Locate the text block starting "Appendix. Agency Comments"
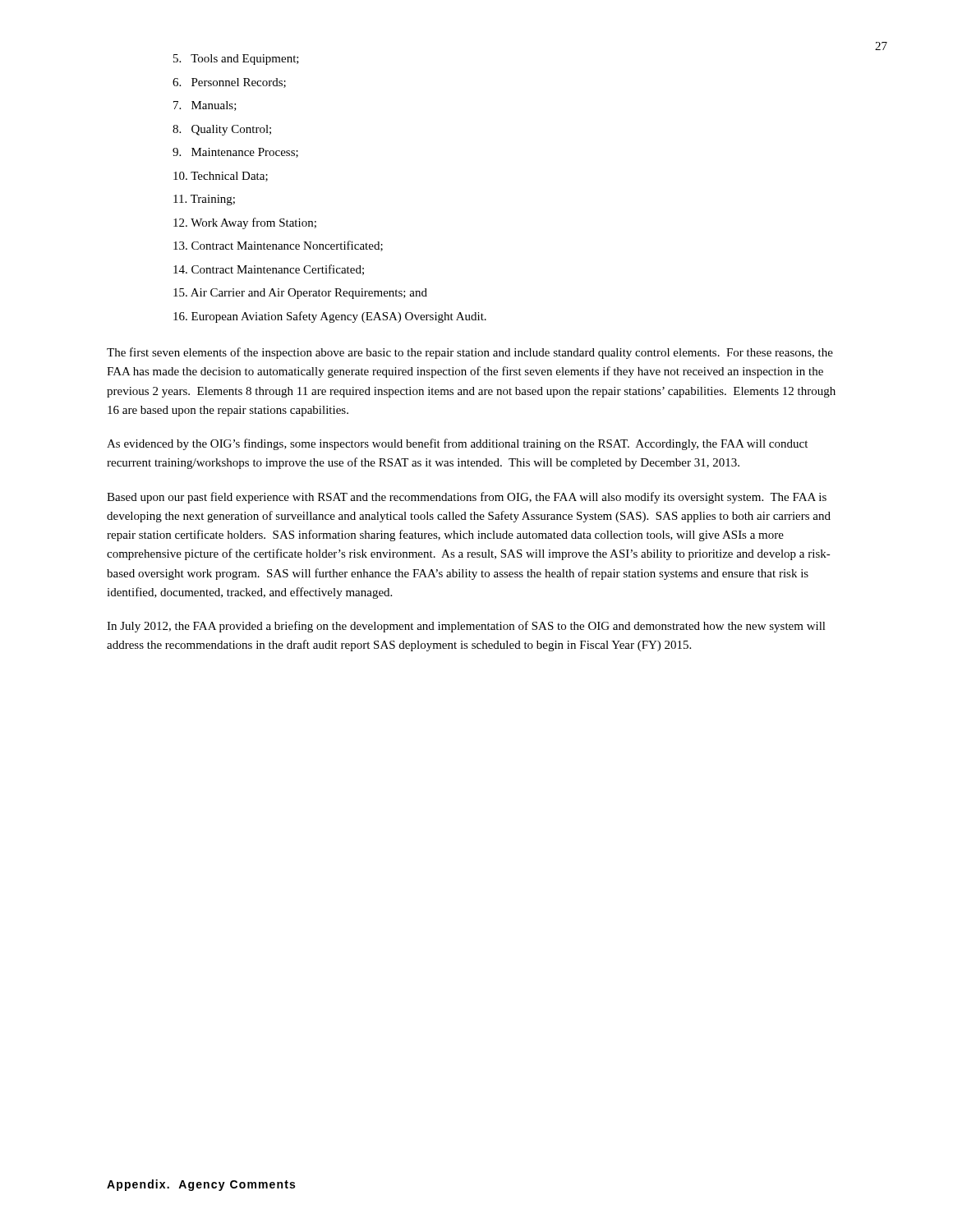 tap(202, 1184)
